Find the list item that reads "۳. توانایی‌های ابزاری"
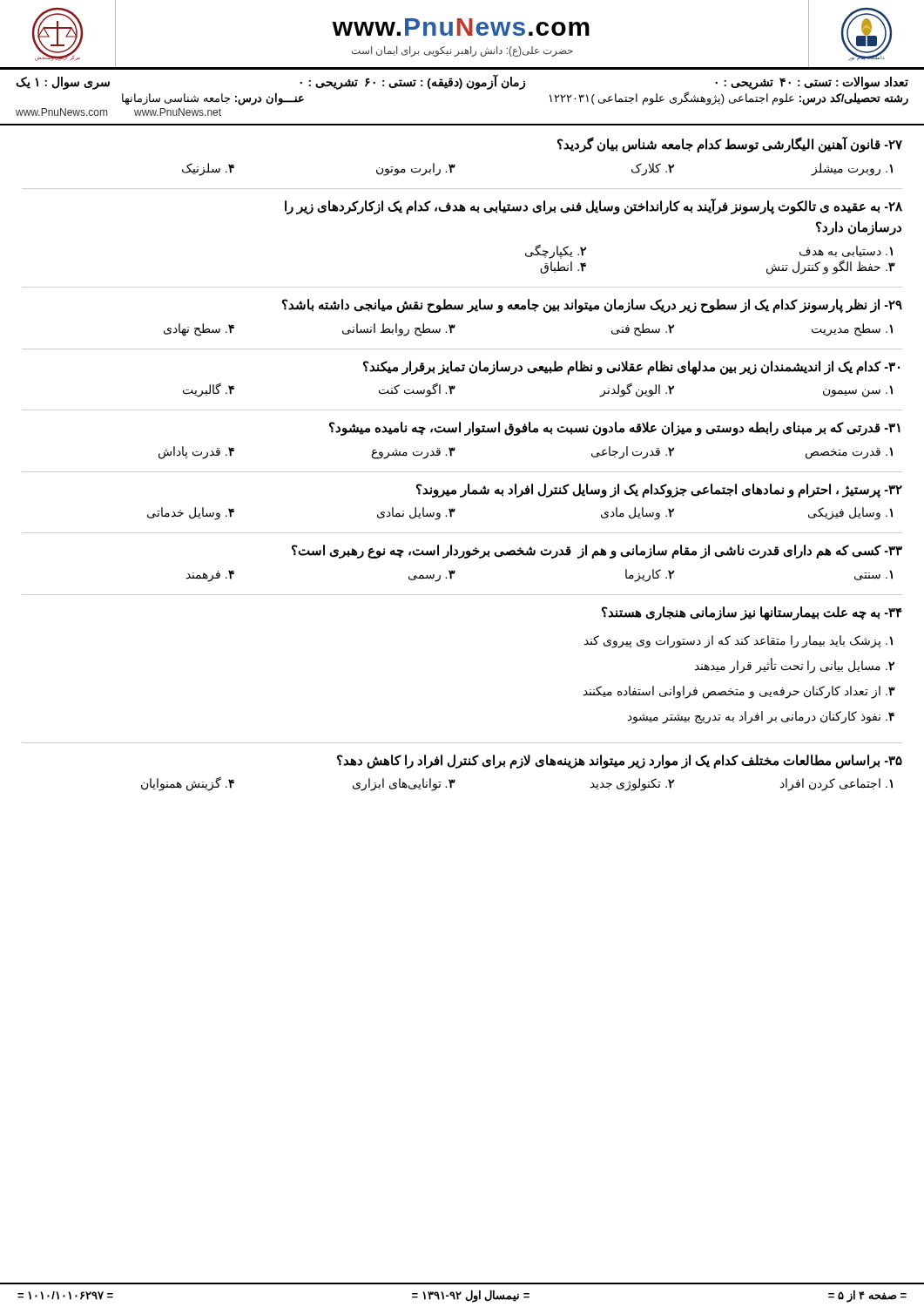Screen dimensions: 1307x924 [x=403, y=783]
